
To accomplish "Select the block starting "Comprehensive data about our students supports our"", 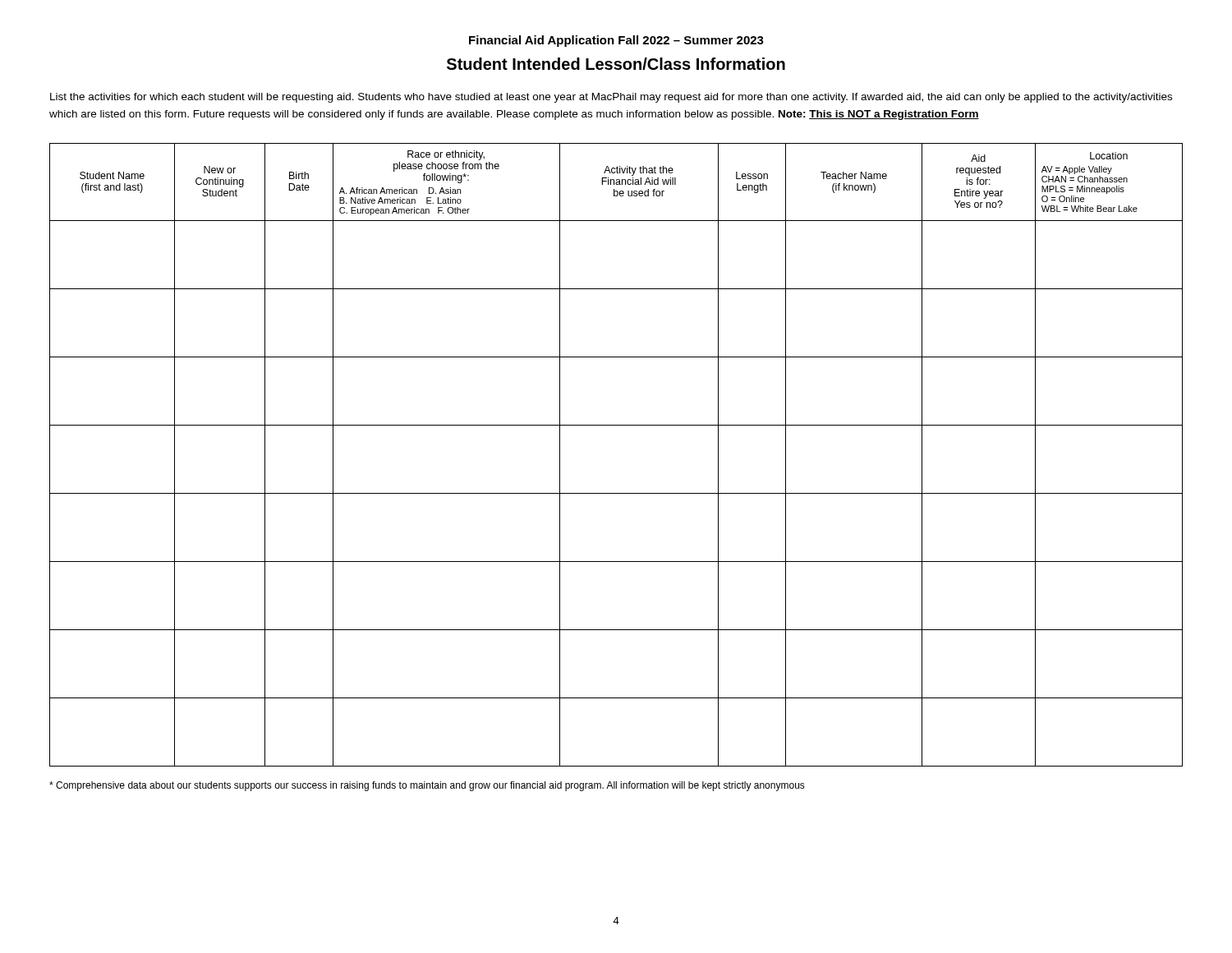I will point(427,785).
